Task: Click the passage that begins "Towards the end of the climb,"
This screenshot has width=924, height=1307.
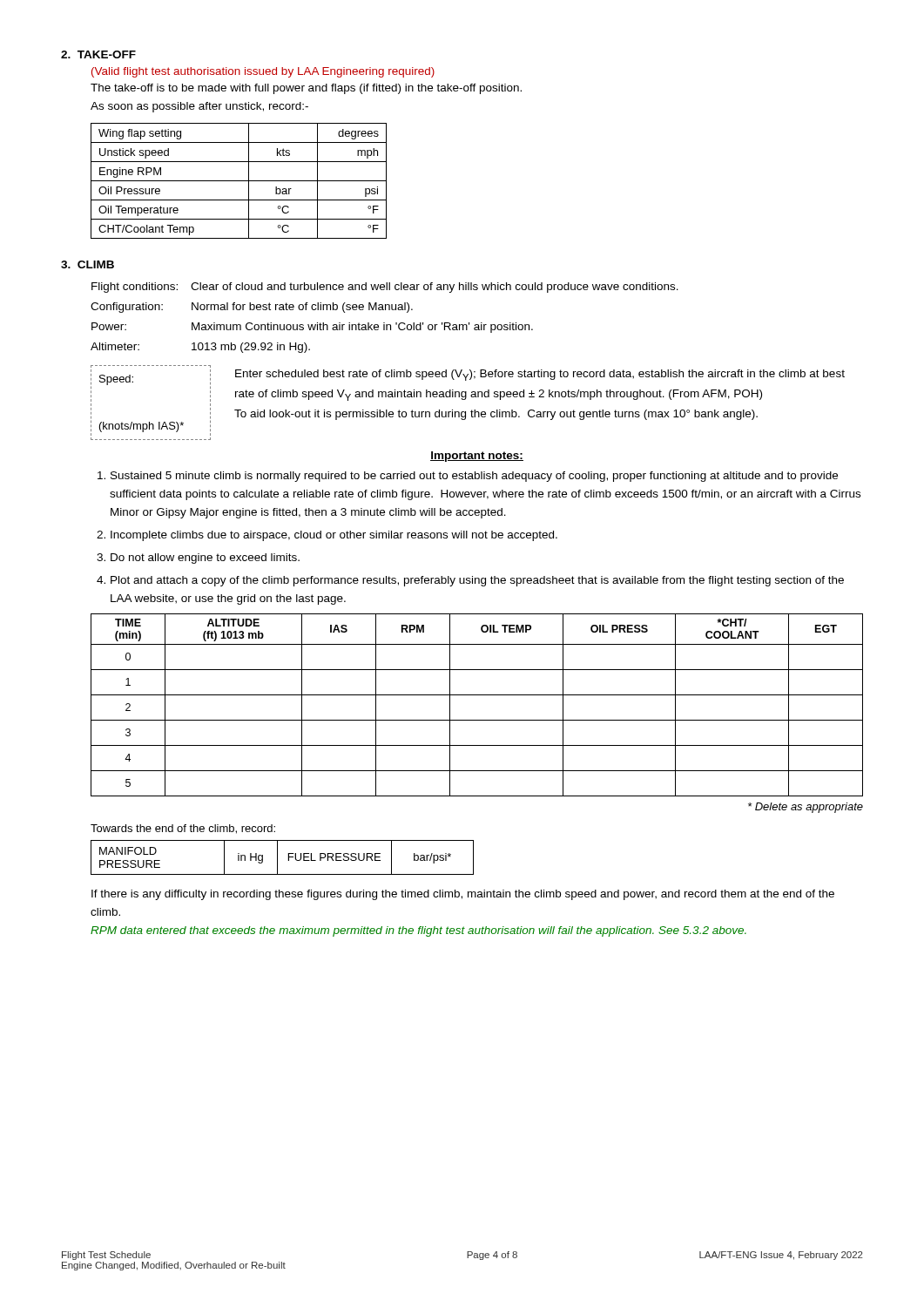Action: point(183,828)
